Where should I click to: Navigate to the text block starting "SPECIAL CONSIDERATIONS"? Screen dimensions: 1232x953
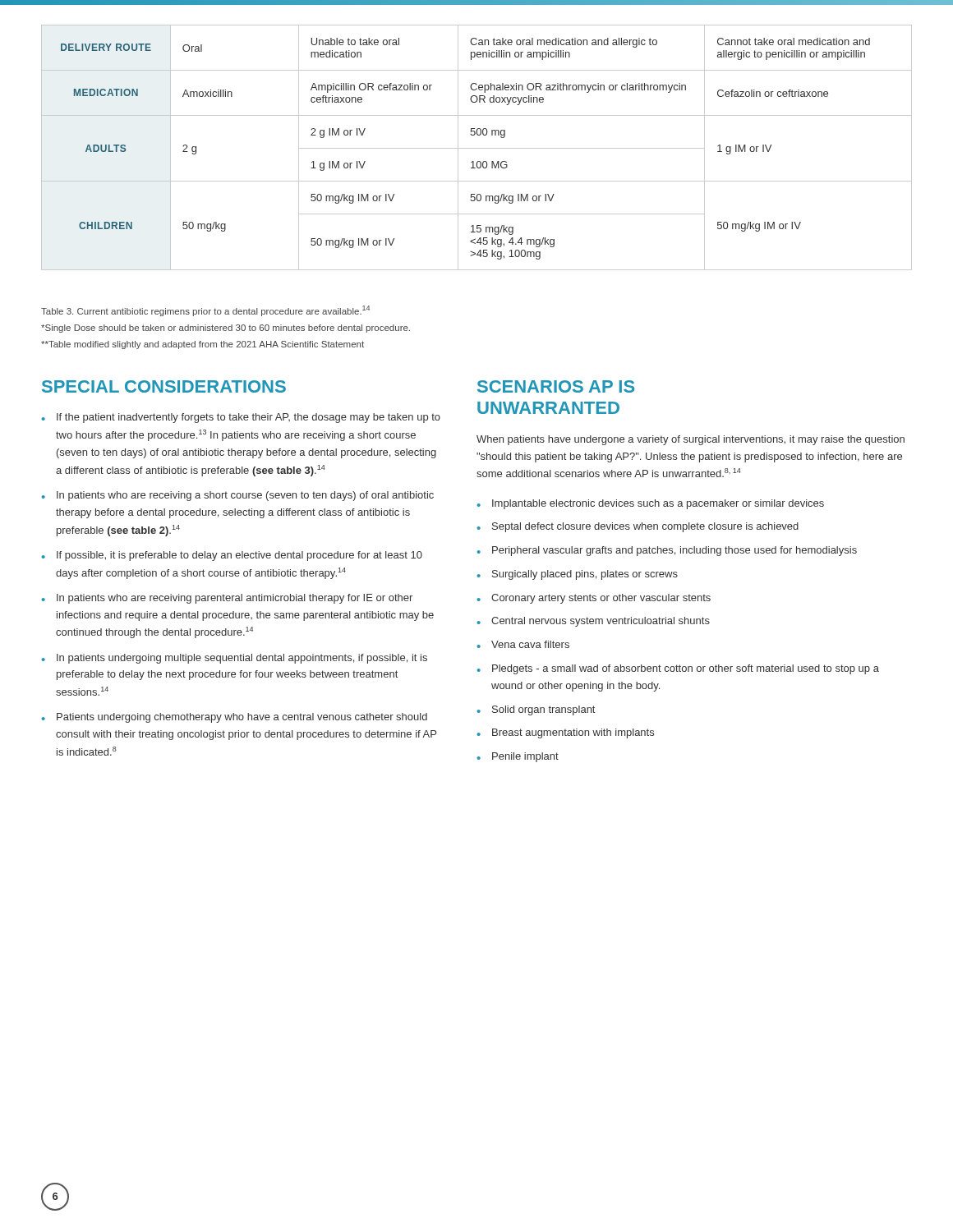tap(164, 386)
